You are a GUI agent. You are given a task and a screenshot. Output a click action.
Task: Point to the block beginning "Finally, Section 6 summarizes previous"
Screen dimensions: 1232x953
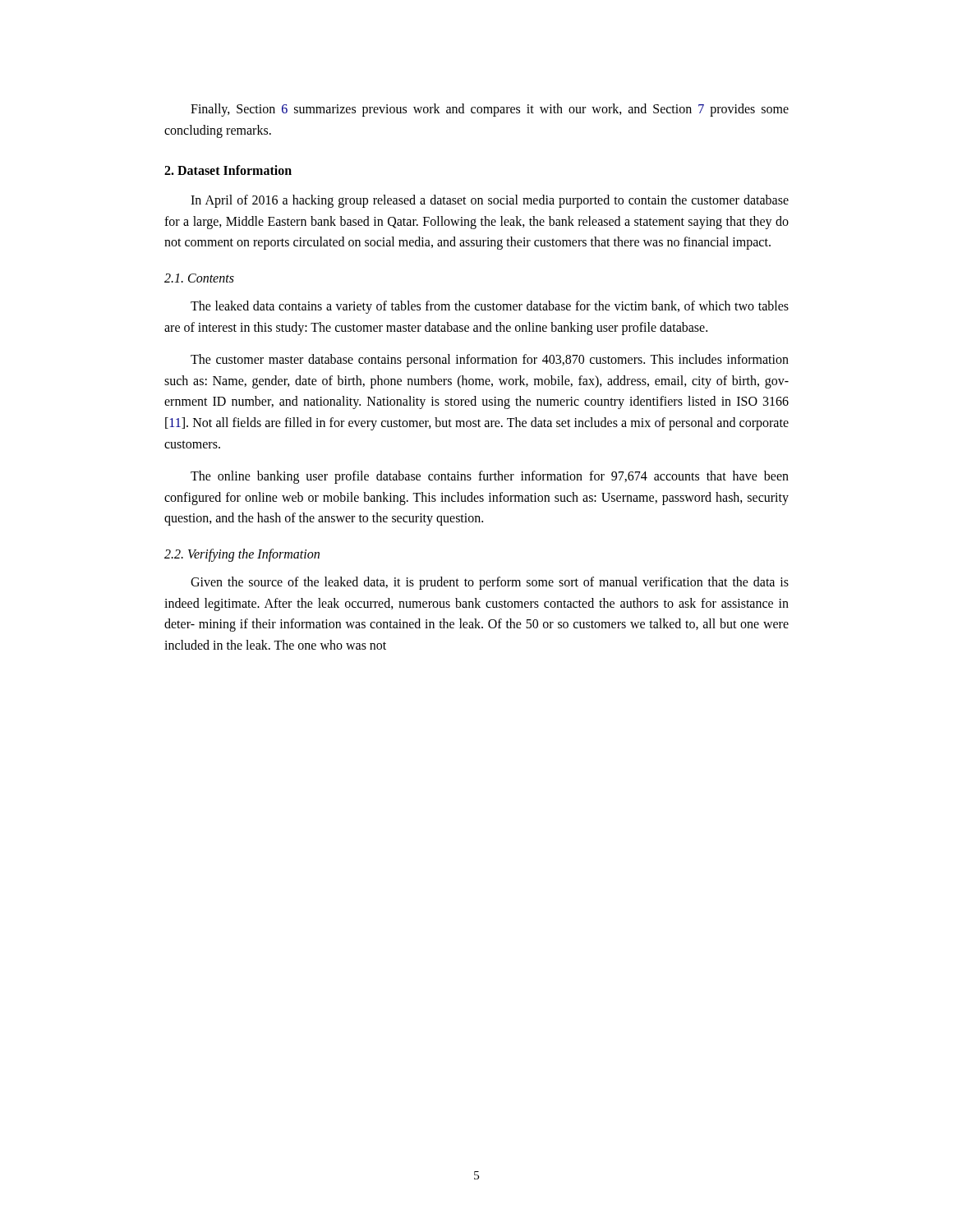pyautogui.click(x=476, y=119)
